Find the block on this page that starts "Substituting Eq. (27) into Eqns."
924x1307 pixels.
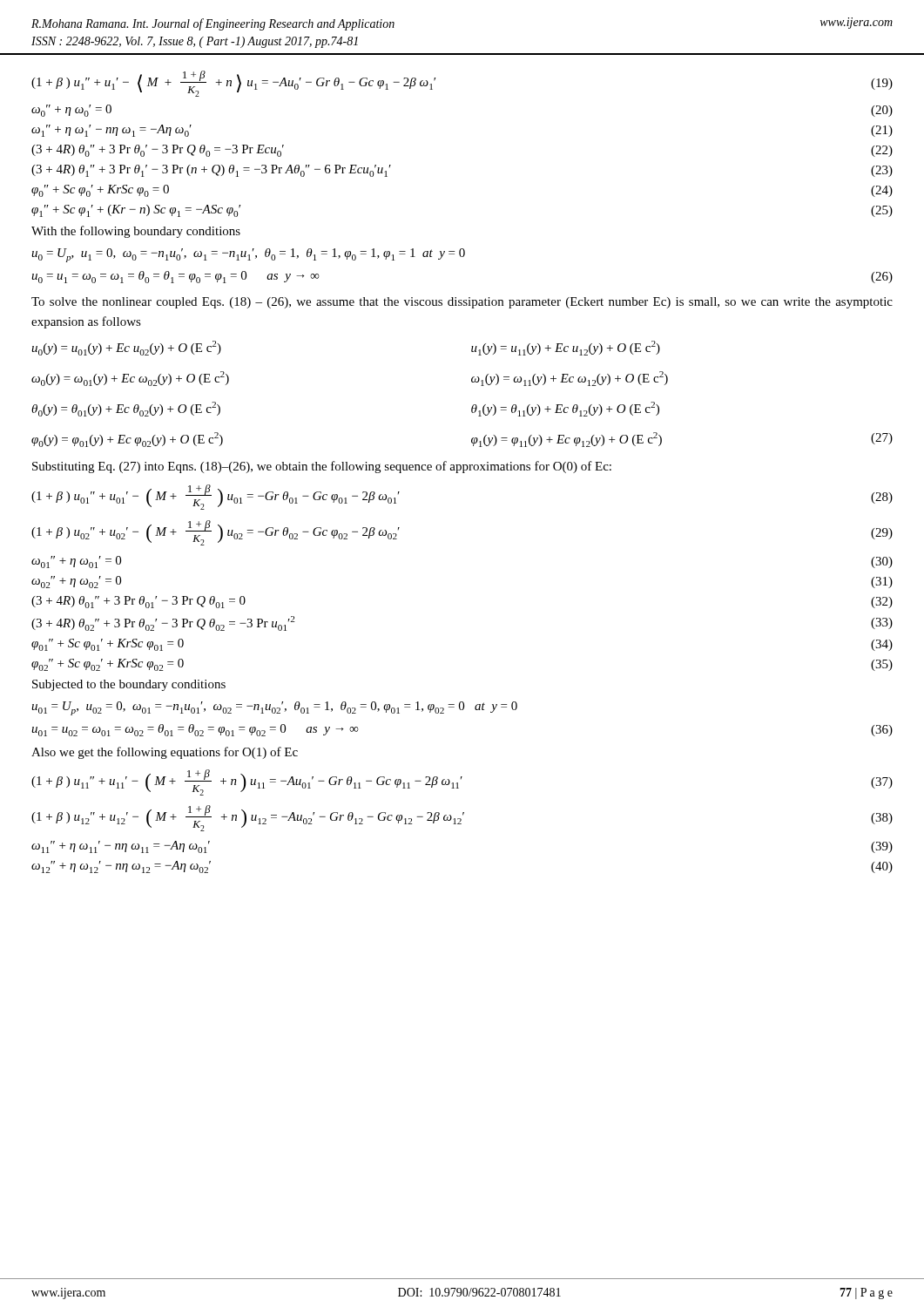click(322, 466)
